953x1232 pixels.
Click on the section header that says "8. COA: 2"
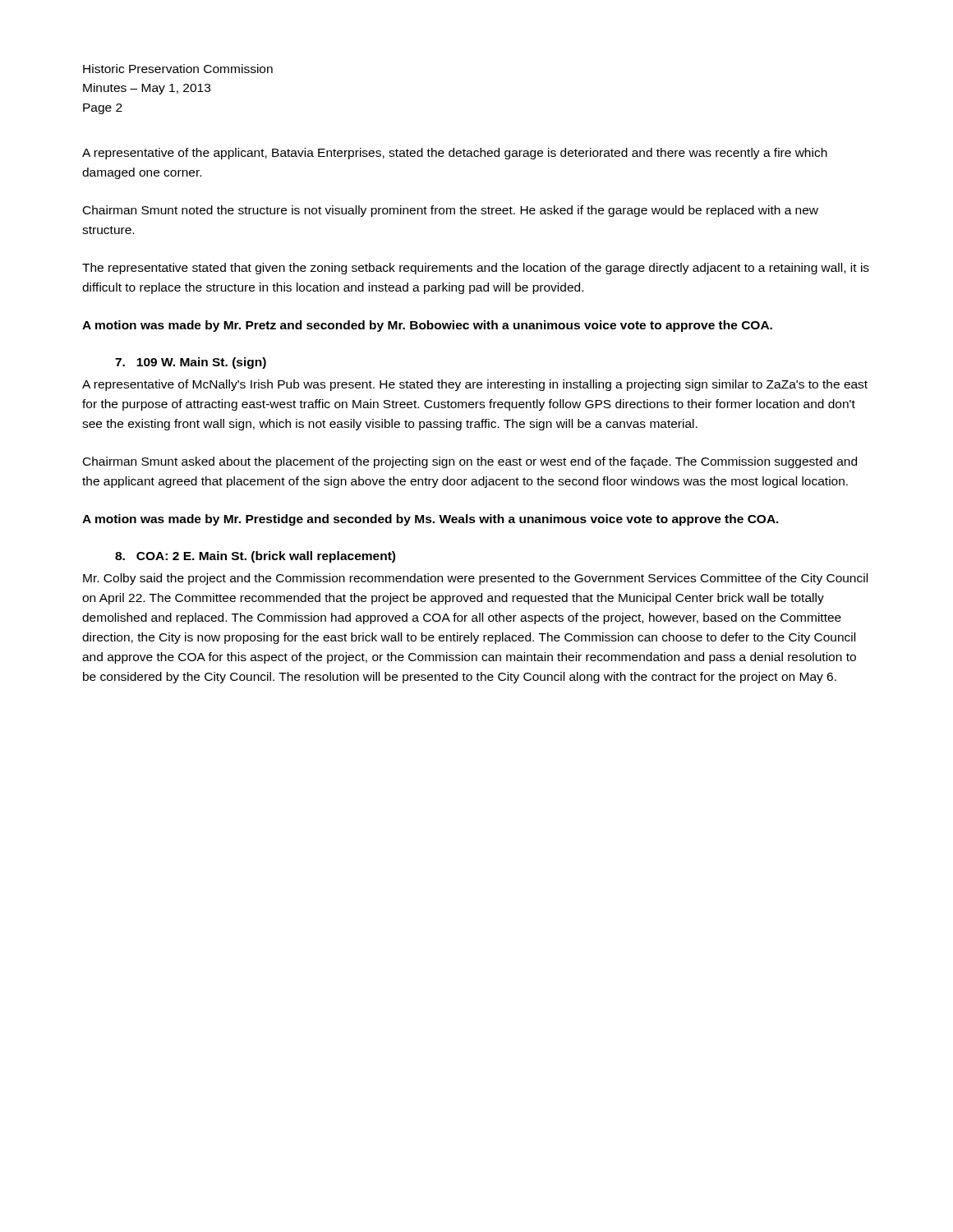coord(255,556)
